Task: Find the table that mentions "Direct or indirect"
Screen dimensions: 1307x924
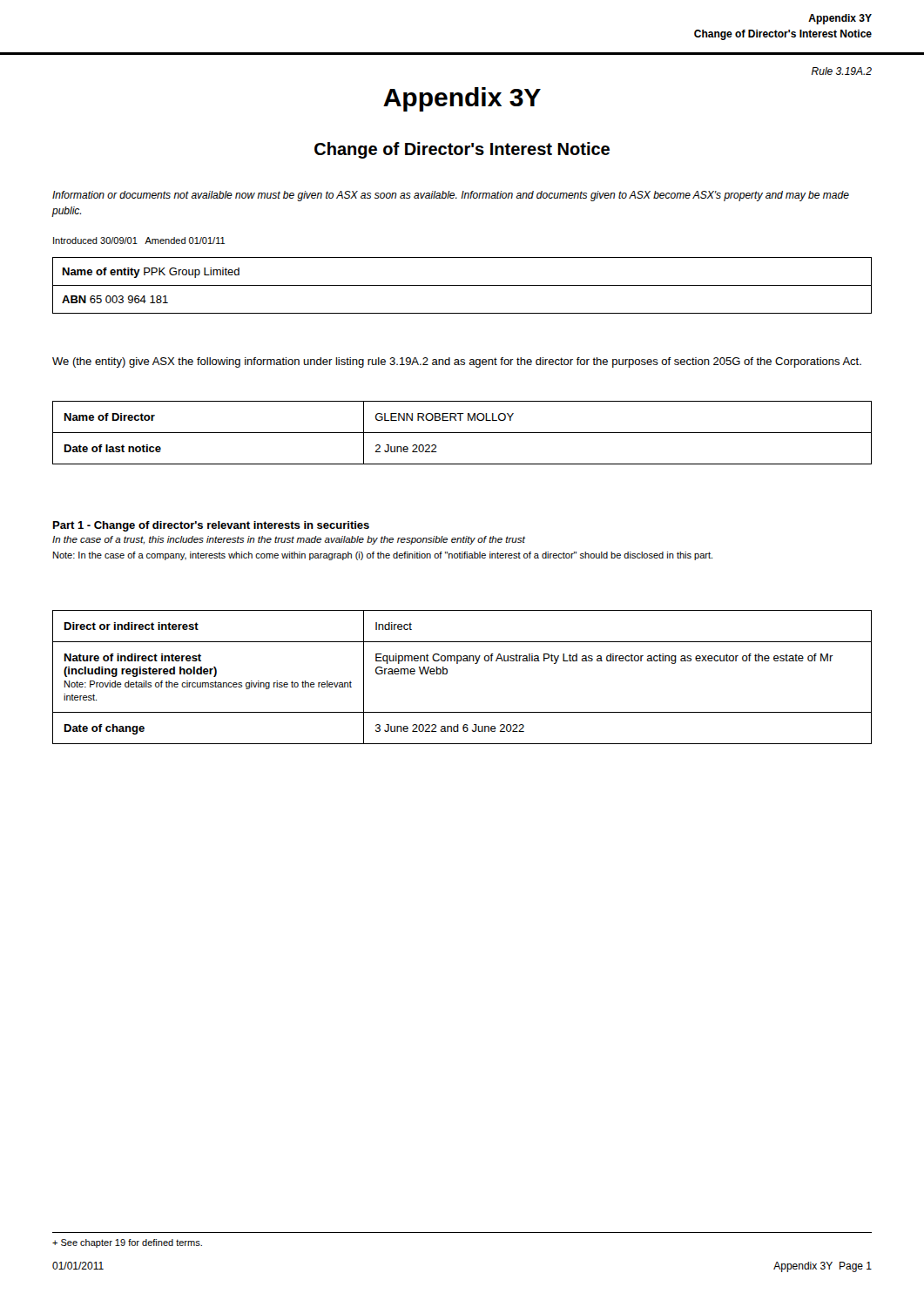Action: (x=462, y=677)
